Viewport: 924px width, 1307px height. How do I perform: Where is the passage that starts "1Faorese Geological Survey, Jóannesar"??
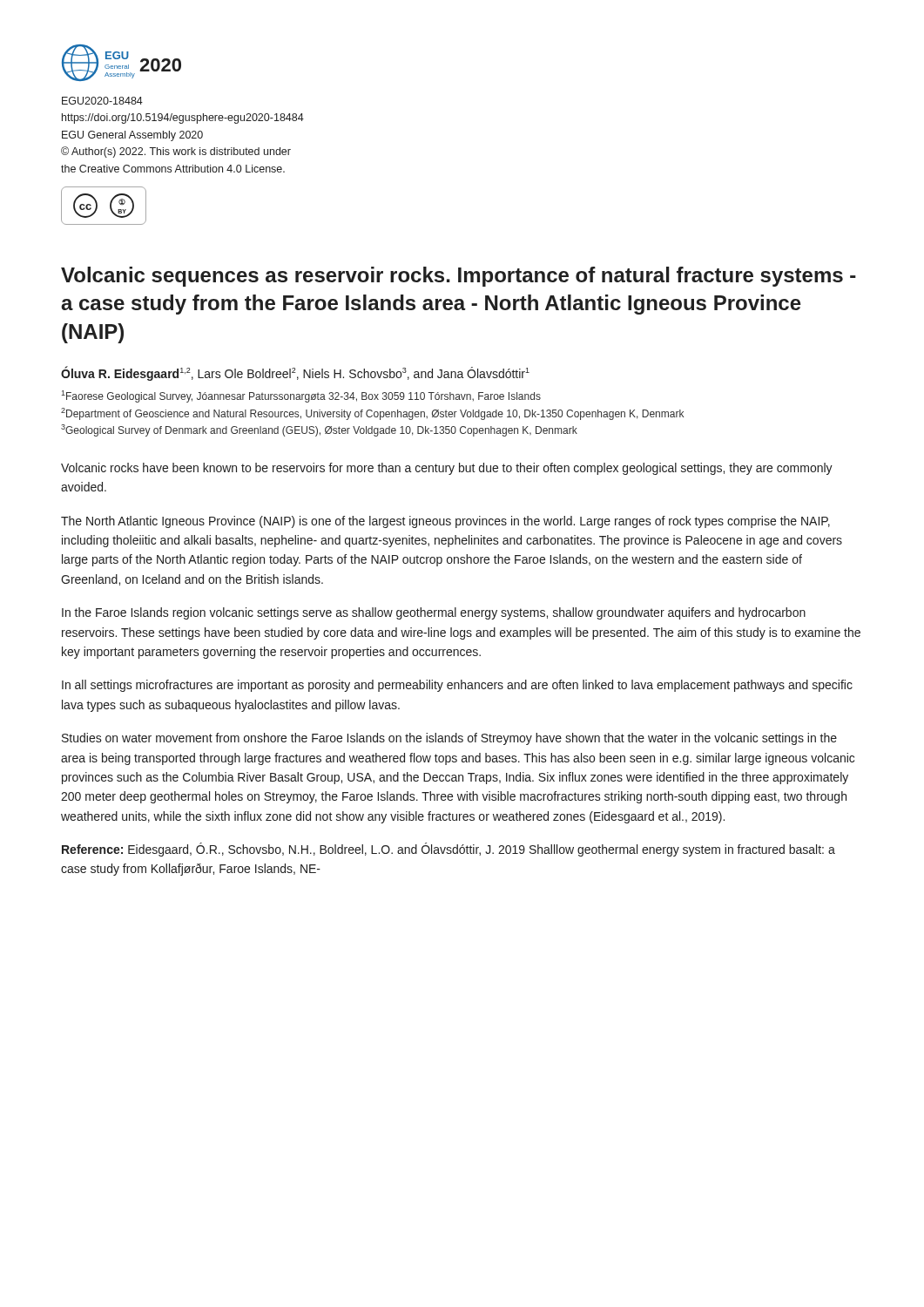[373, 413]
